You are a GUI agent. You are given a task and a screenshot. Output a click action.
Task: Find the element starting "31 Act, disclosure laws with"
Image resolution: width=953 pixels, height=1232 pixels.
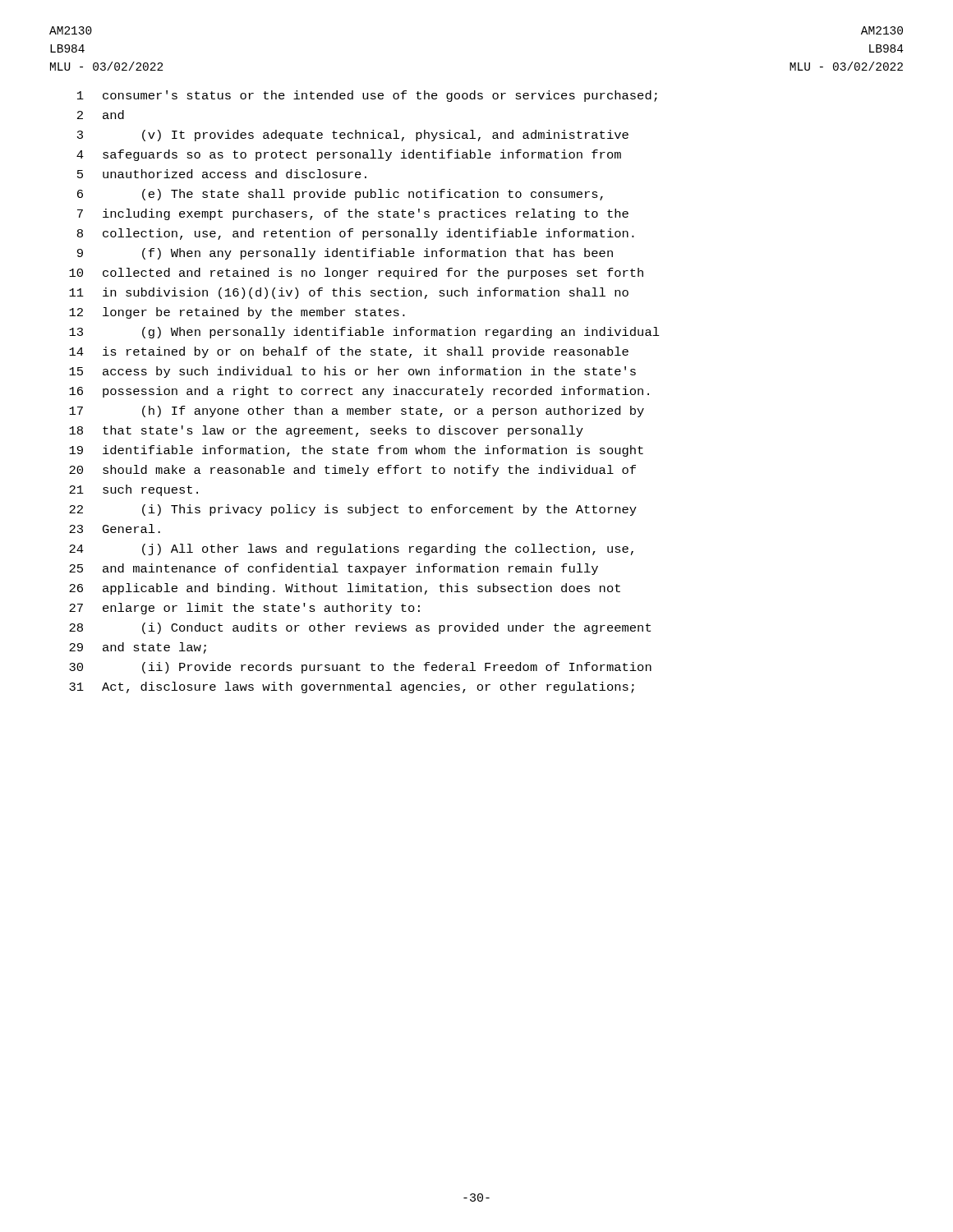click(476, 688)
